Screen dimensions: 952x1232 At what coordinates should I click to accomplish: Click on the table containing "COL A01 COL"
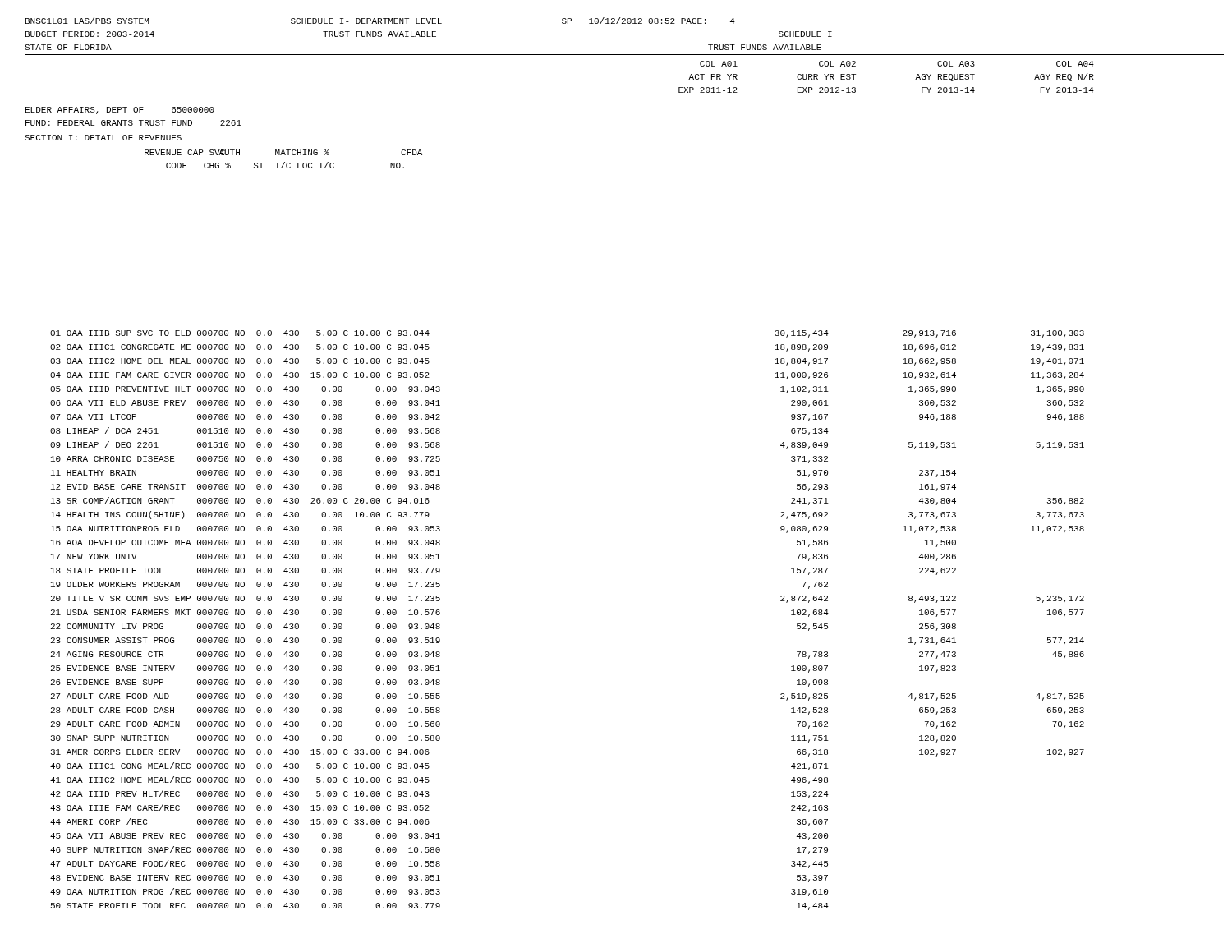point(624,77)
